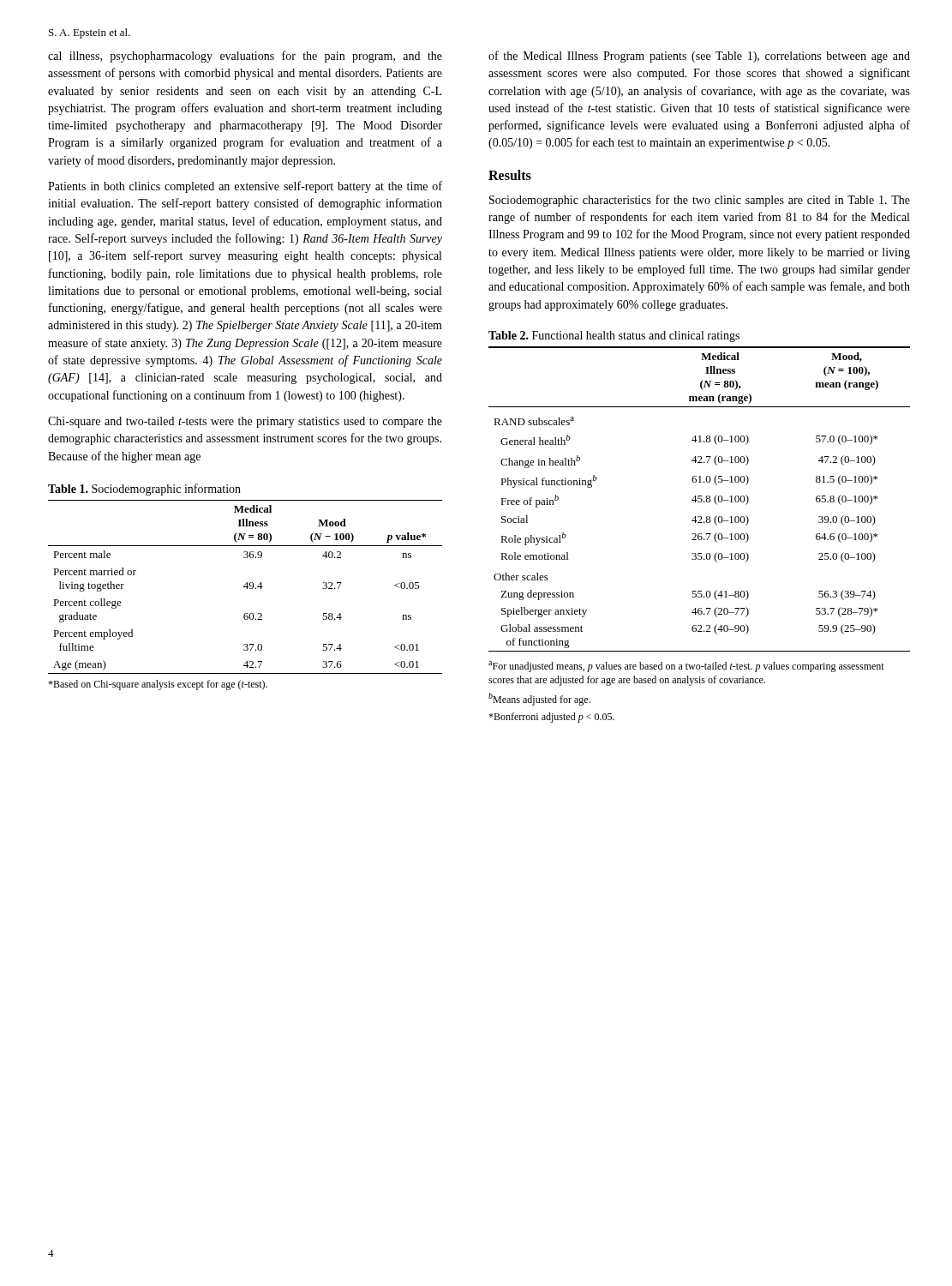Locate the caption that opens with "Table 1. Sociodemographic"

[x=144, y=489]
